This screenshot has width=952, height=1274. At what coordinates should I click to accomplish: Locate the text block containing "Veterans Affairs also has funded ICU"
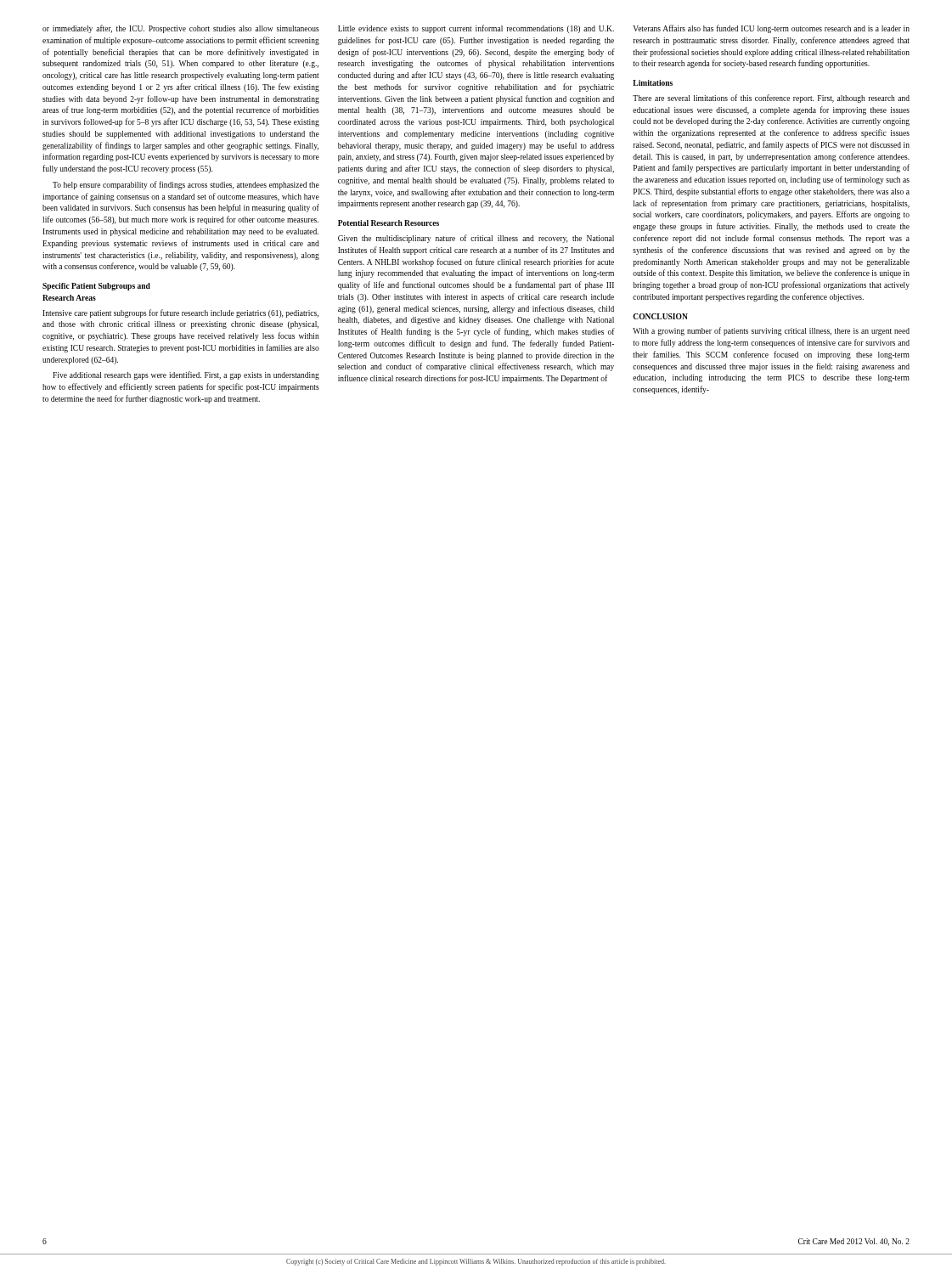771,47
